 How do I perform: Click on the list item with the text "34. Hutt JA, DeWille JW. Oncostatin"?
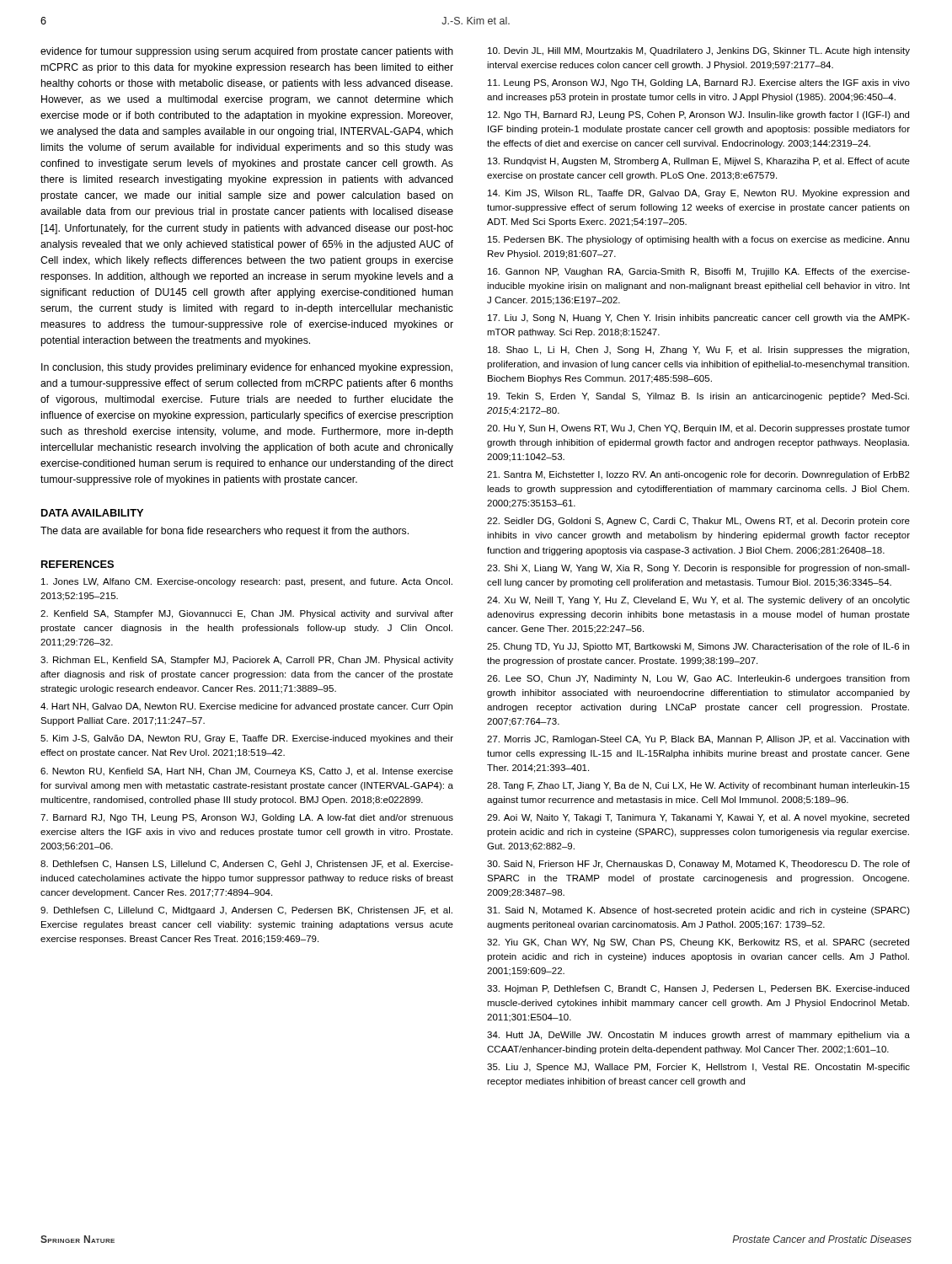click(x=698, y=1042)
